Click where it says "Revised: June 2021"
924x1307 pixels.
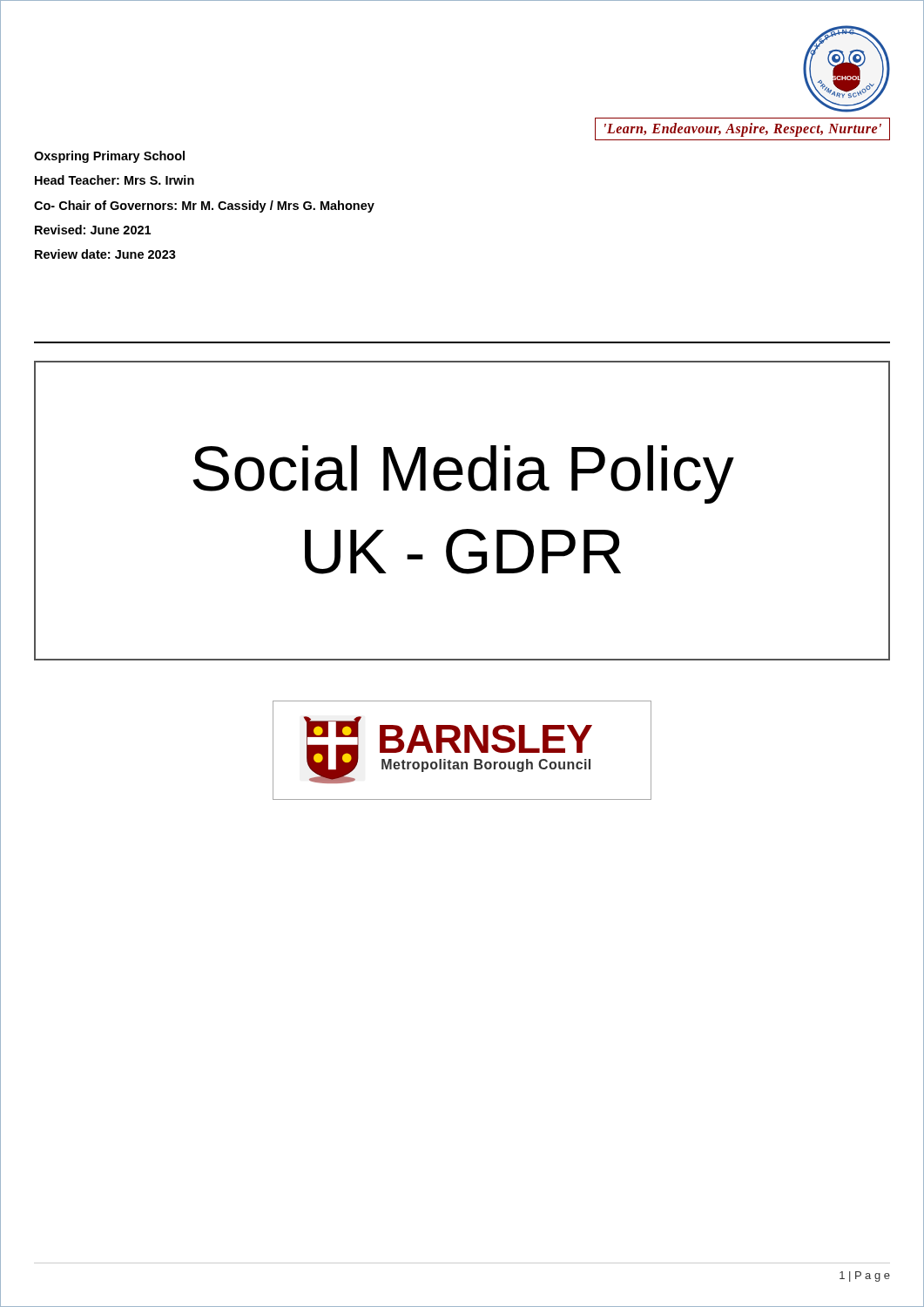(x=93, y=230)
